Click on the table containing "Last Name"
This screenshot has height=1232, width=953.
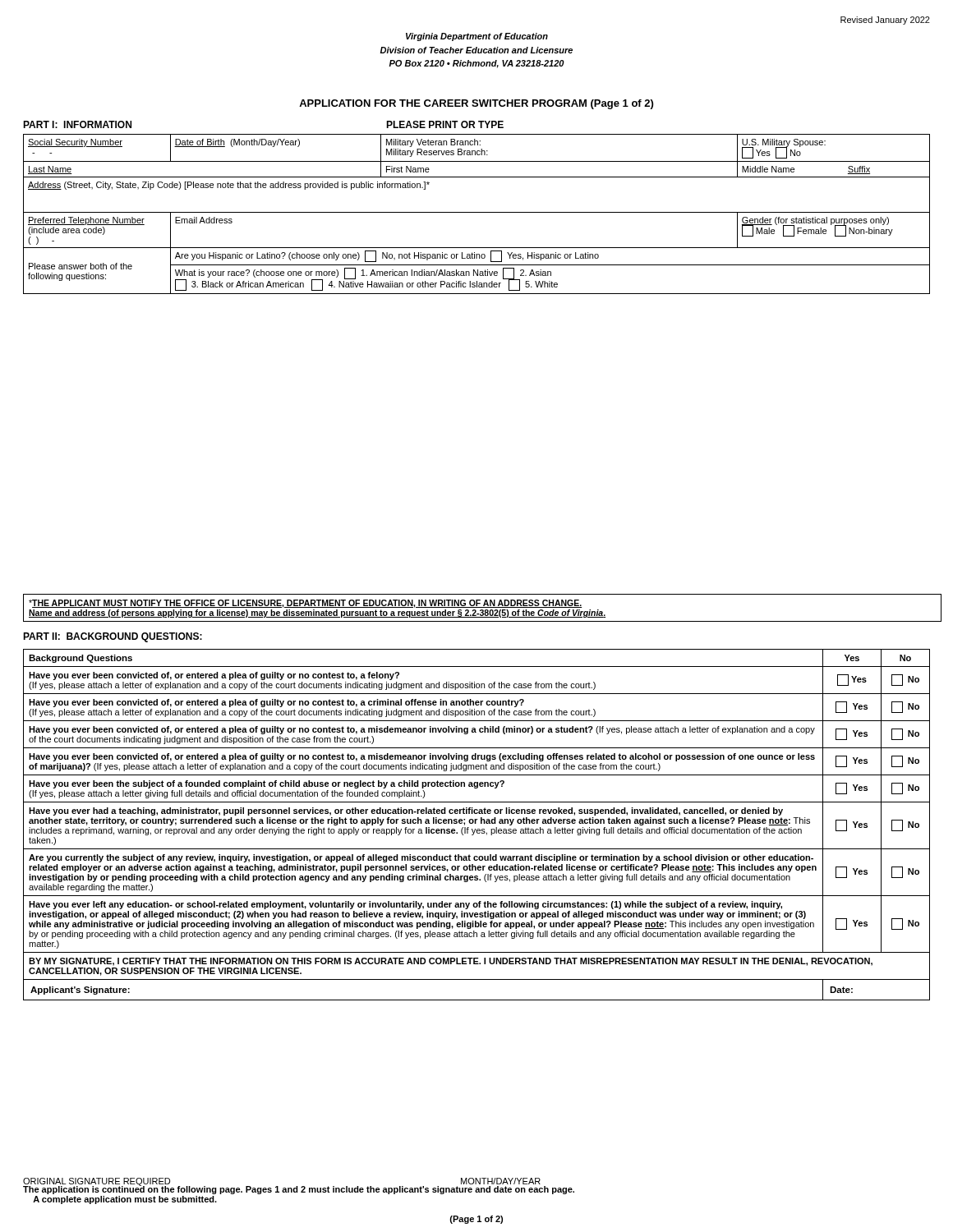476,214
